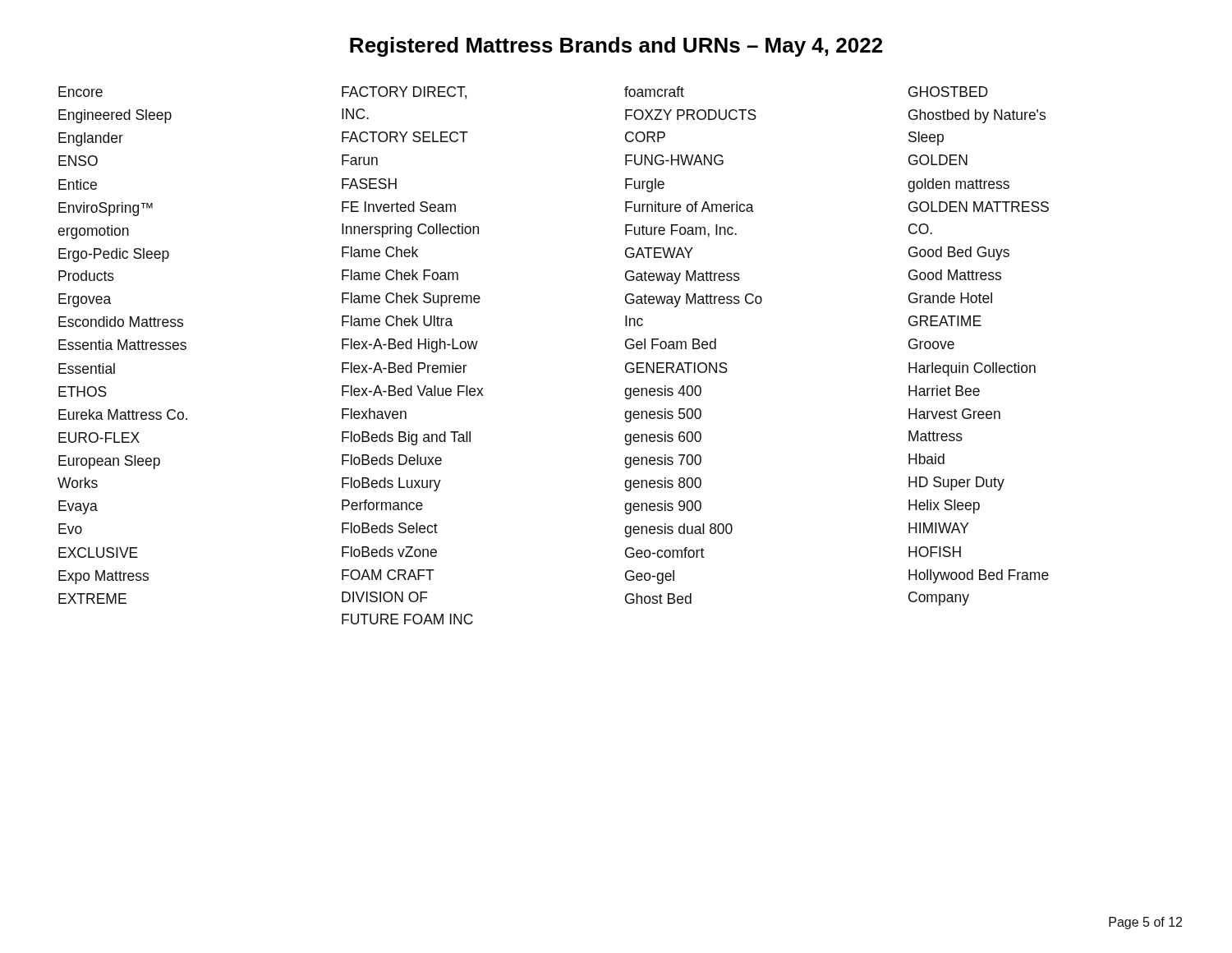Click on the list item that says "Furniture of America"

click(x=689, y=207)
